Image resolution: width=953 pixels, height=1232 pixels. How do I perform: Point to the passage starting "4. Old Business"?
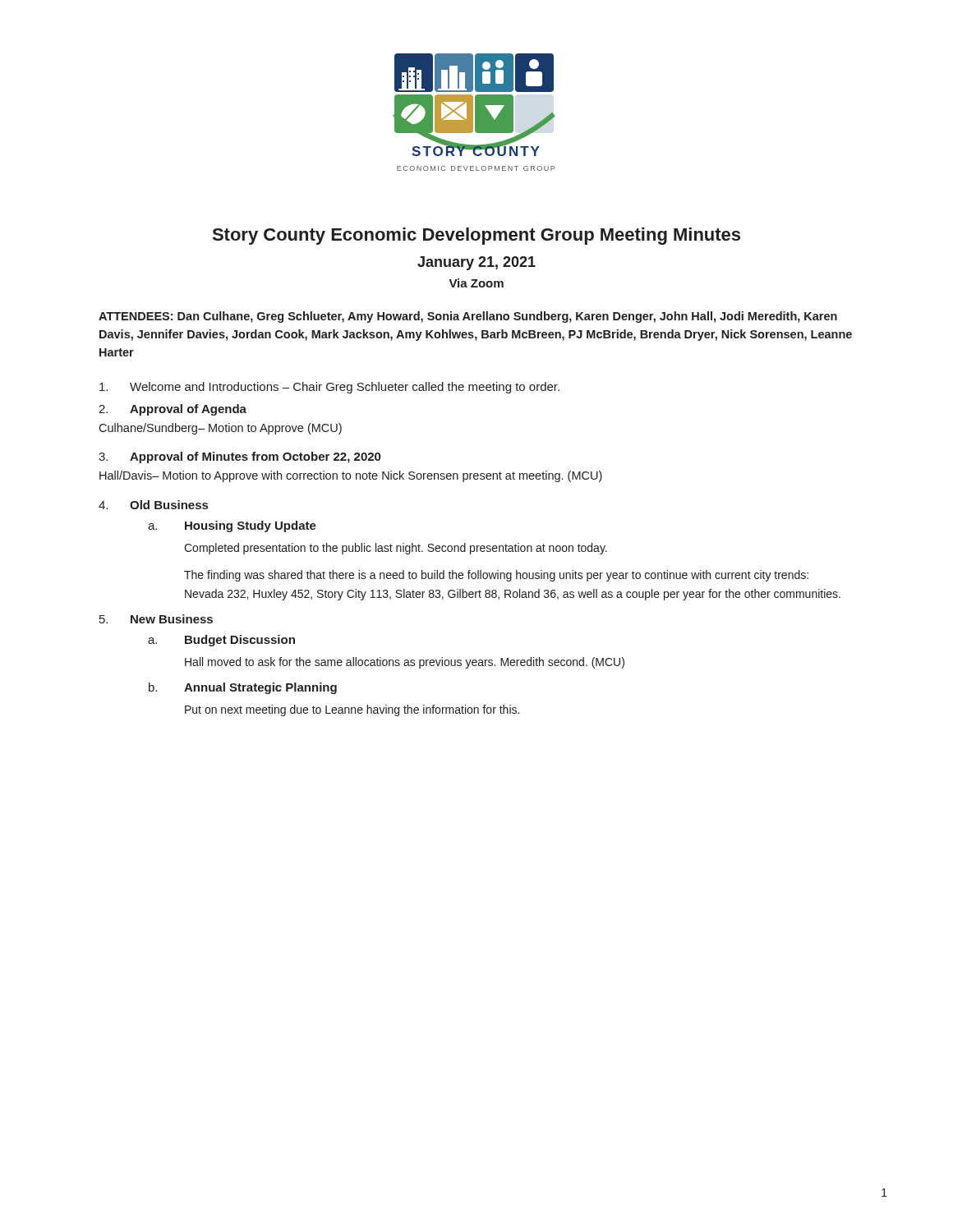tap(154, 504)
